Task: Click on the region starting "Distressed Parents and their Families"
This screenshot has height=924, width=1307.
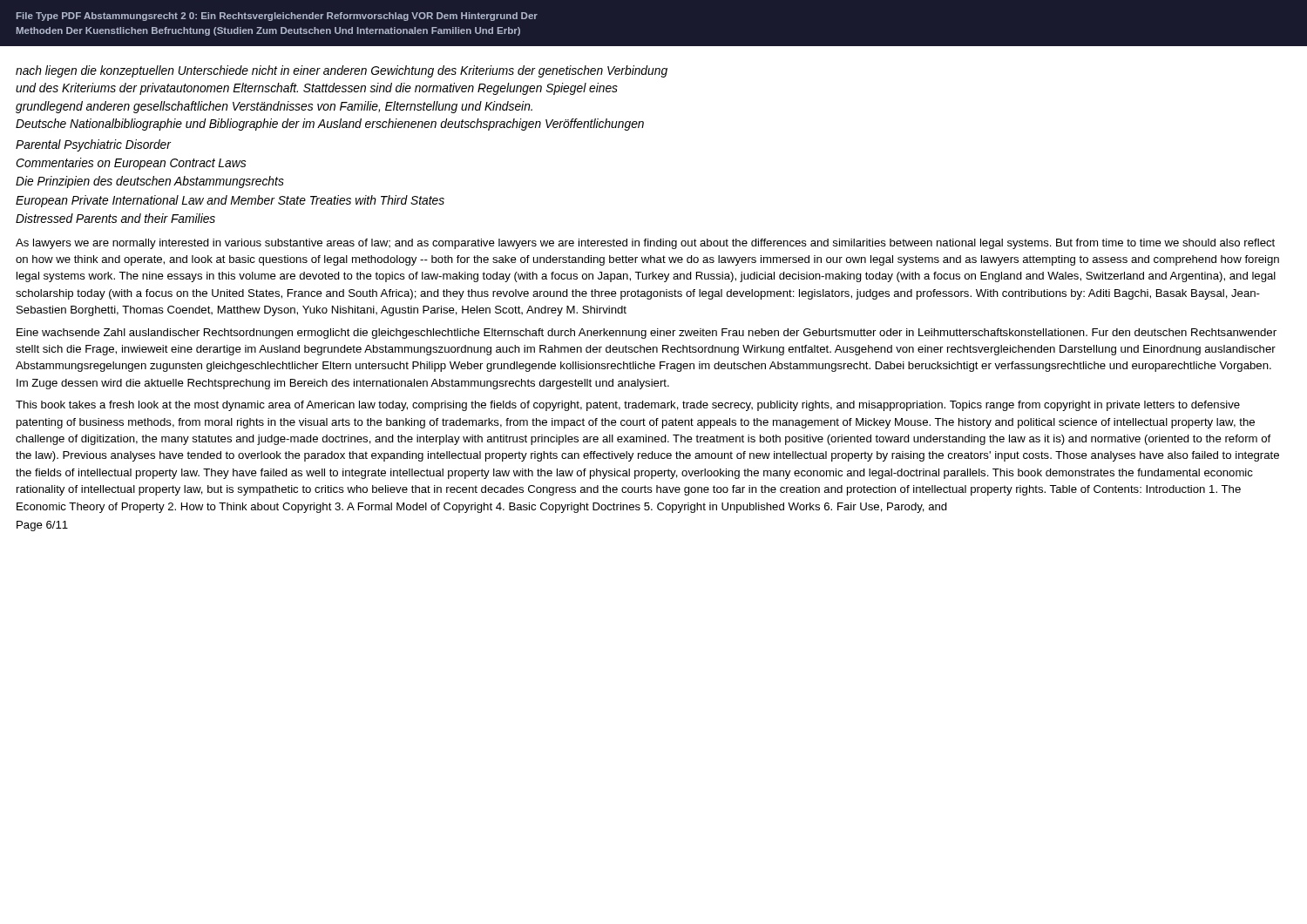Action: point(116,219)
